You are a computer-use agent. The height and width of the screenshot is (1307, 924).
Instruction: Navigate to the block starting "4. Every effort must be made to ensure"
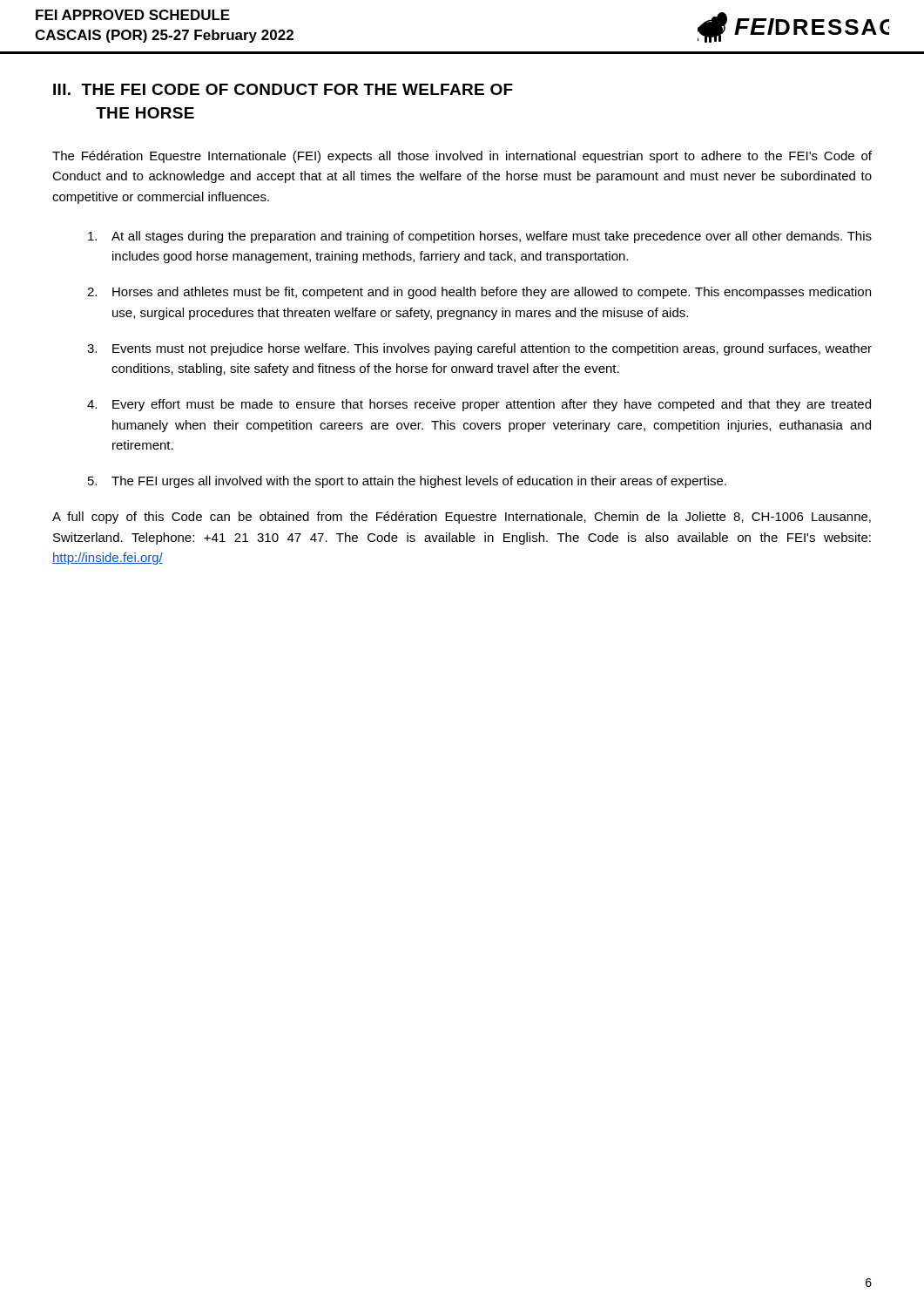(479, 425)
